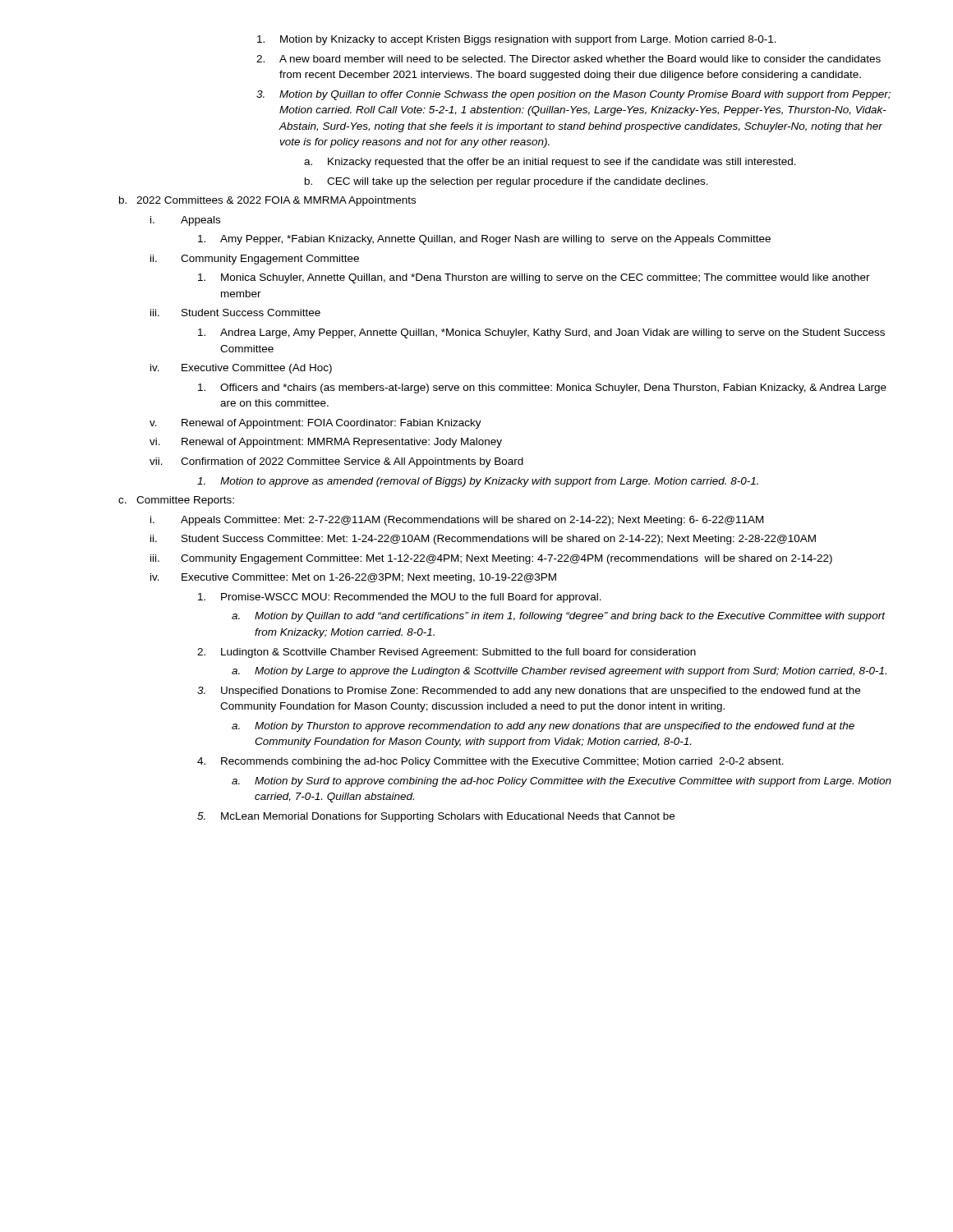Viewport: 953px width, 1232px height.
Task: Locate the block of text that opens with "Amy Pepper, *Fabian"
Action: [x=545, y=239]
